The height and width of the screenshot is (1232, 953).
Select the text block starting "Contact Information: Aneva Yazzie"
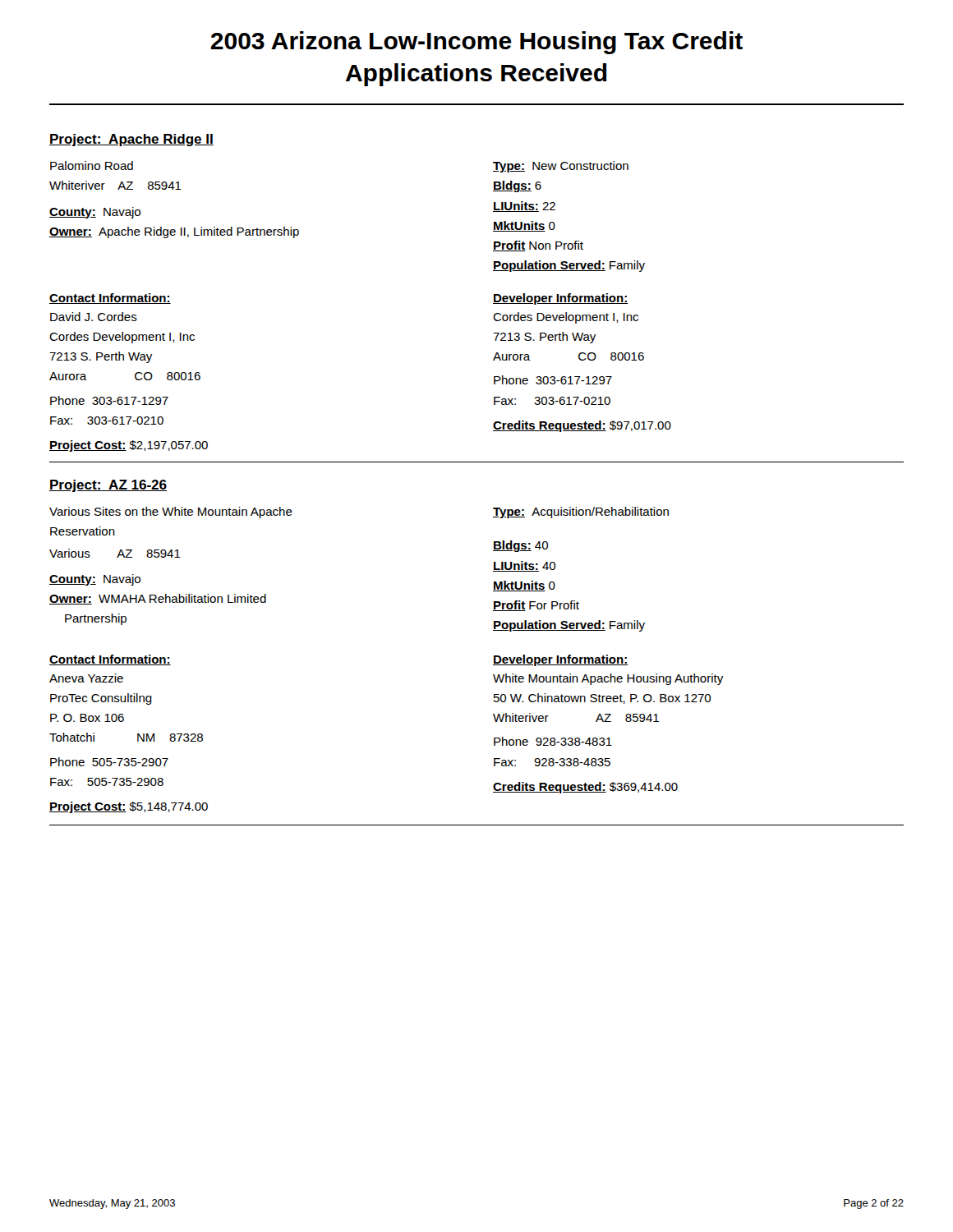pos(110,660)
